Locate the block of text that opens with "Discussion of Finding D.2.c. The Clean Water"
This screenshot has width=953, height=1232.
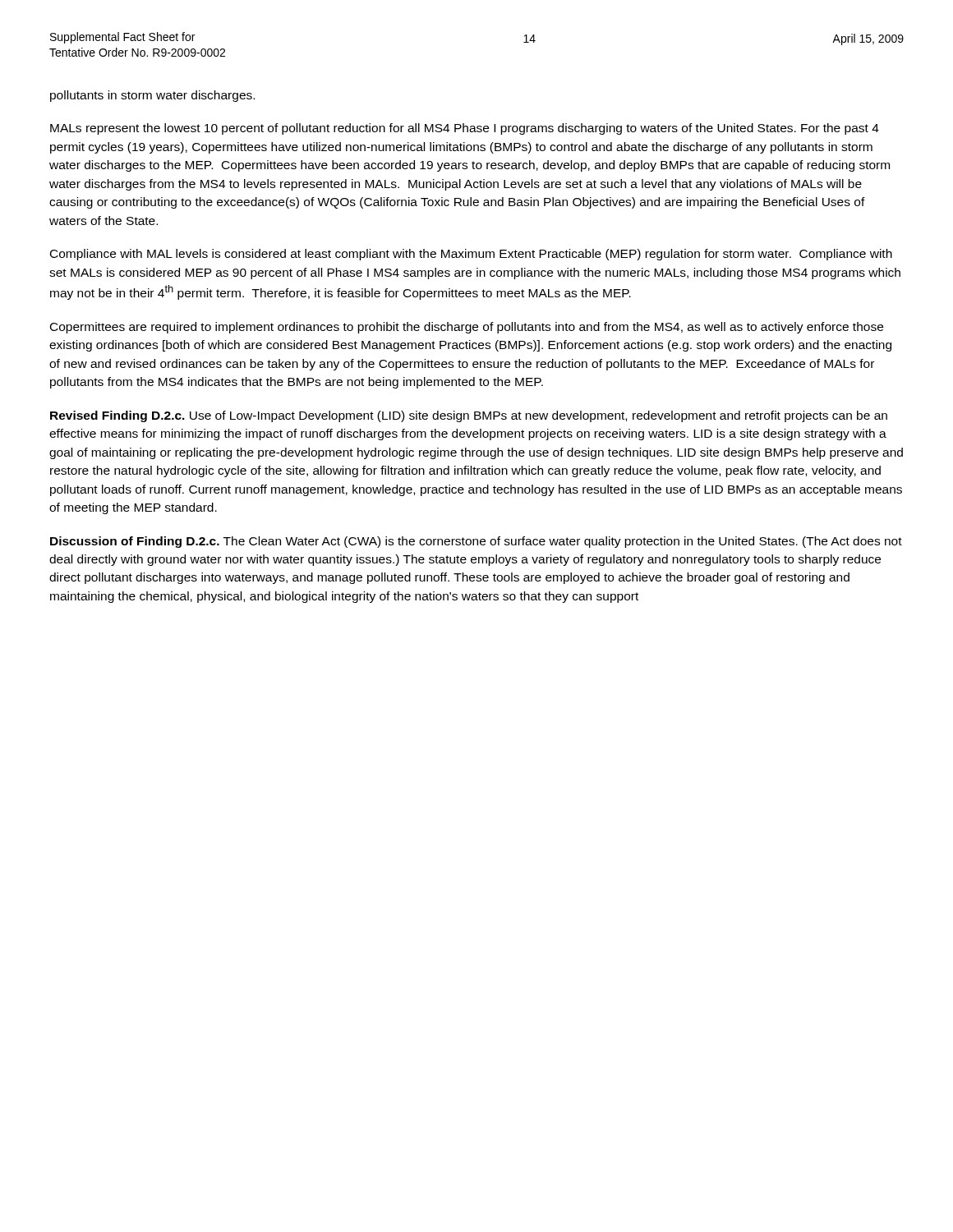[x=476, y=569]
